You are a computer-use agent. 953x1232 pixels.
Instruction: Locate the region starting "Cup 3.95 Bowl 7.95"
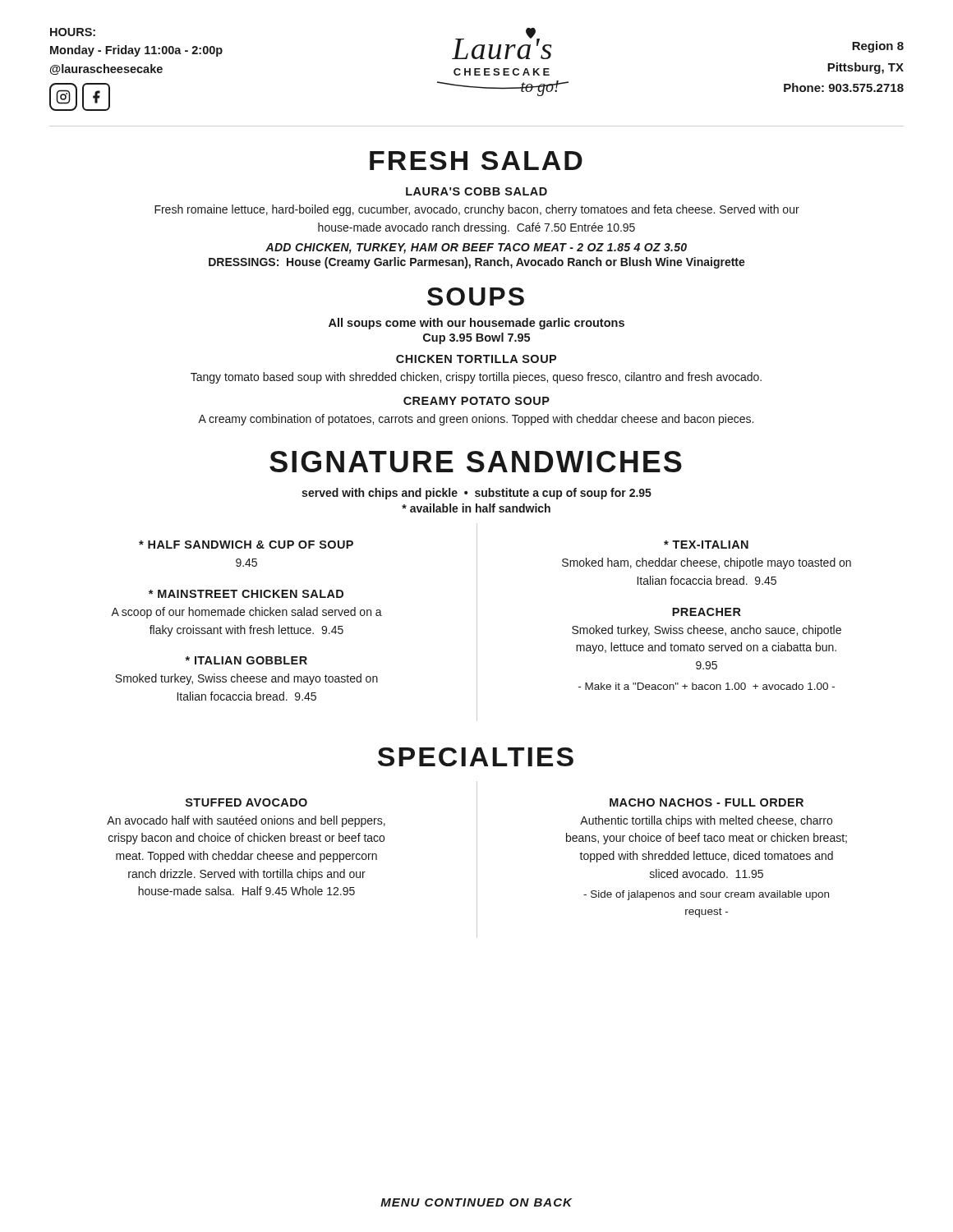(476, 337)
